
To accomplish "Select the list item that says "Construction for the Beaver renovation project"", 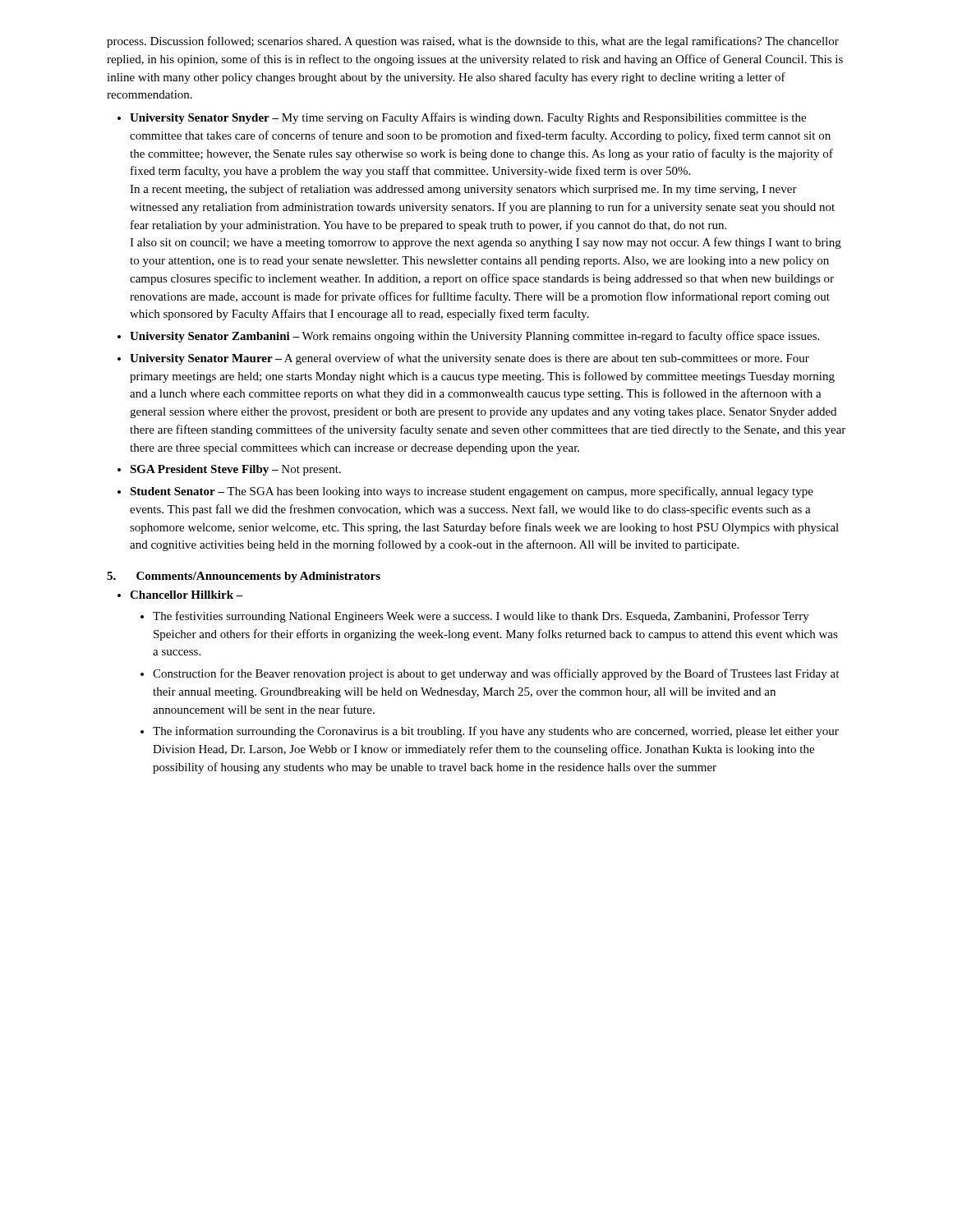I will [499, 692].
